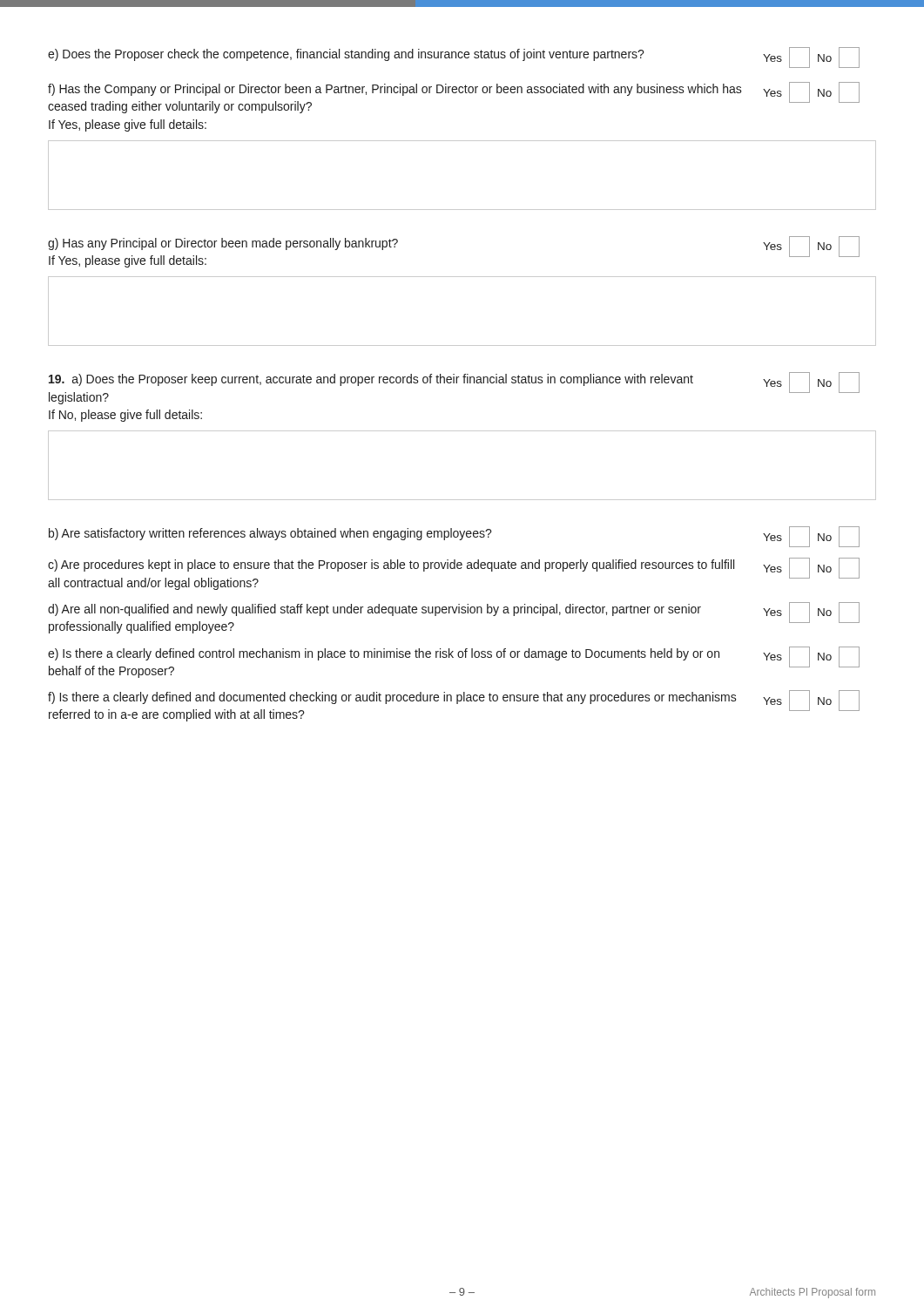Select the text starting "f) Is there a clearly defined and documented"

(x=462, y=706)
